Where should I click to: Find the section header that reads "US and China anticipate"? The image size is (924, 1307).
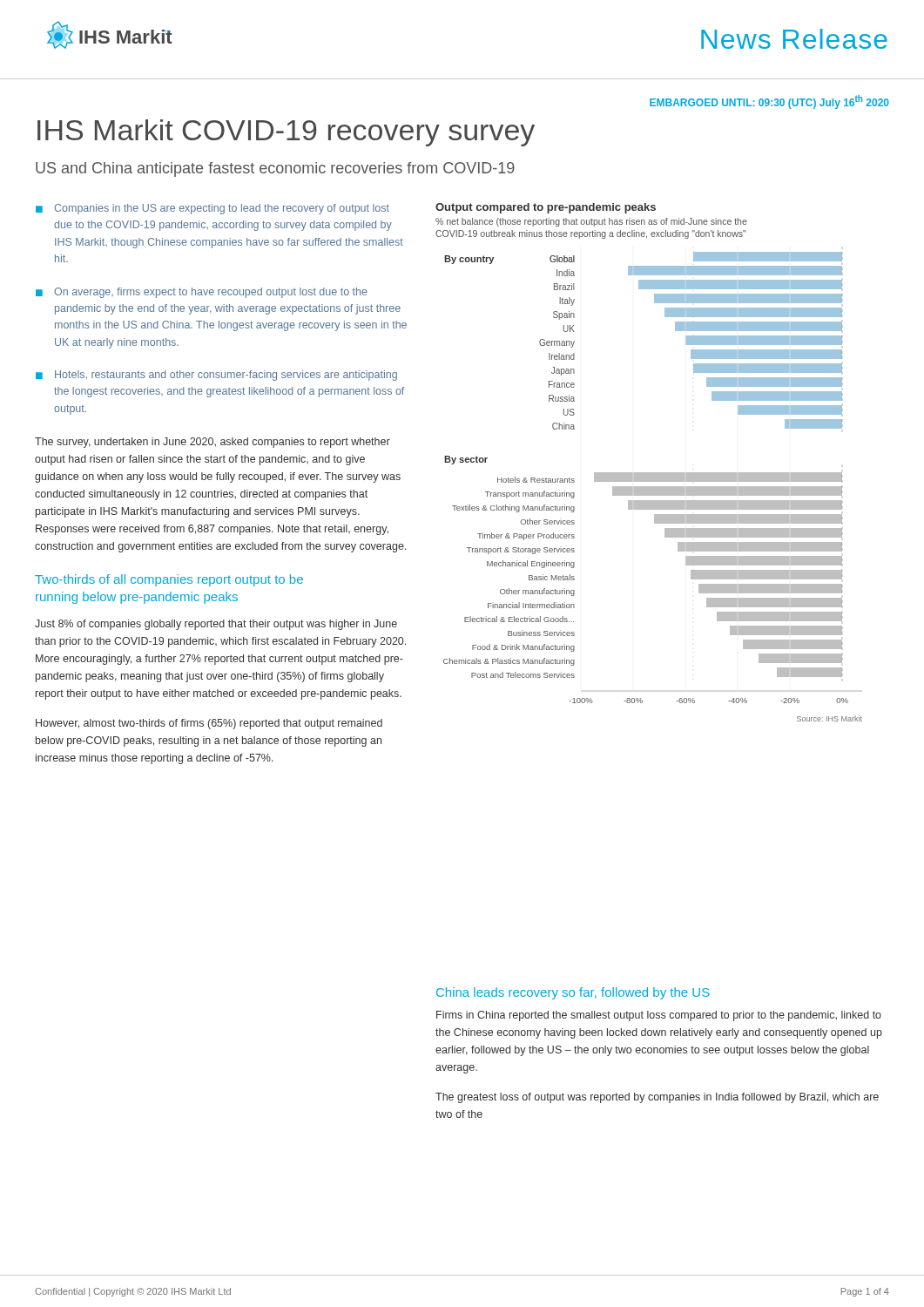point(275,168)
